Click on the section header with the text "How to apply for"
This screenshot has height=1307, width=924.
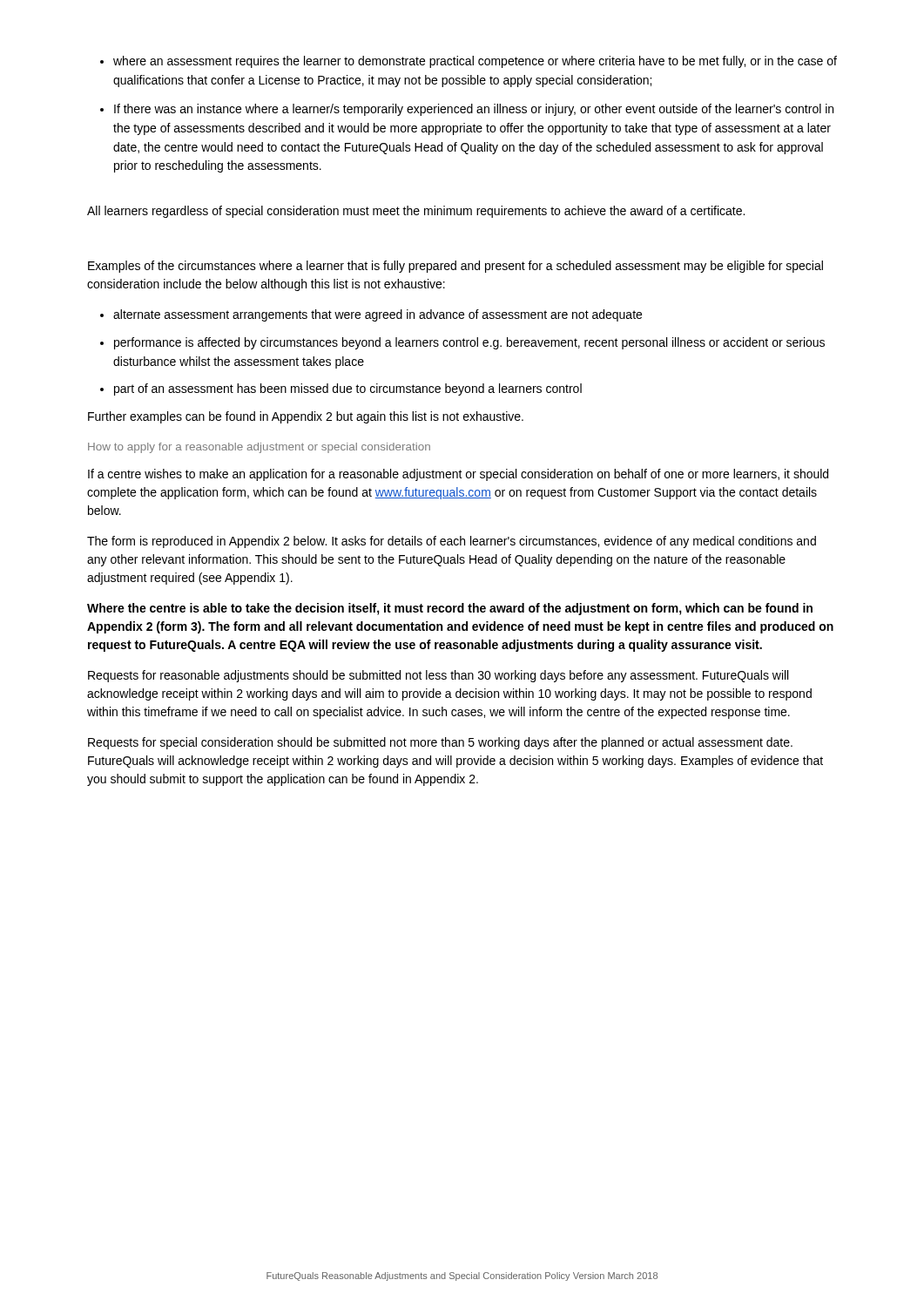[x=259, y=446]
